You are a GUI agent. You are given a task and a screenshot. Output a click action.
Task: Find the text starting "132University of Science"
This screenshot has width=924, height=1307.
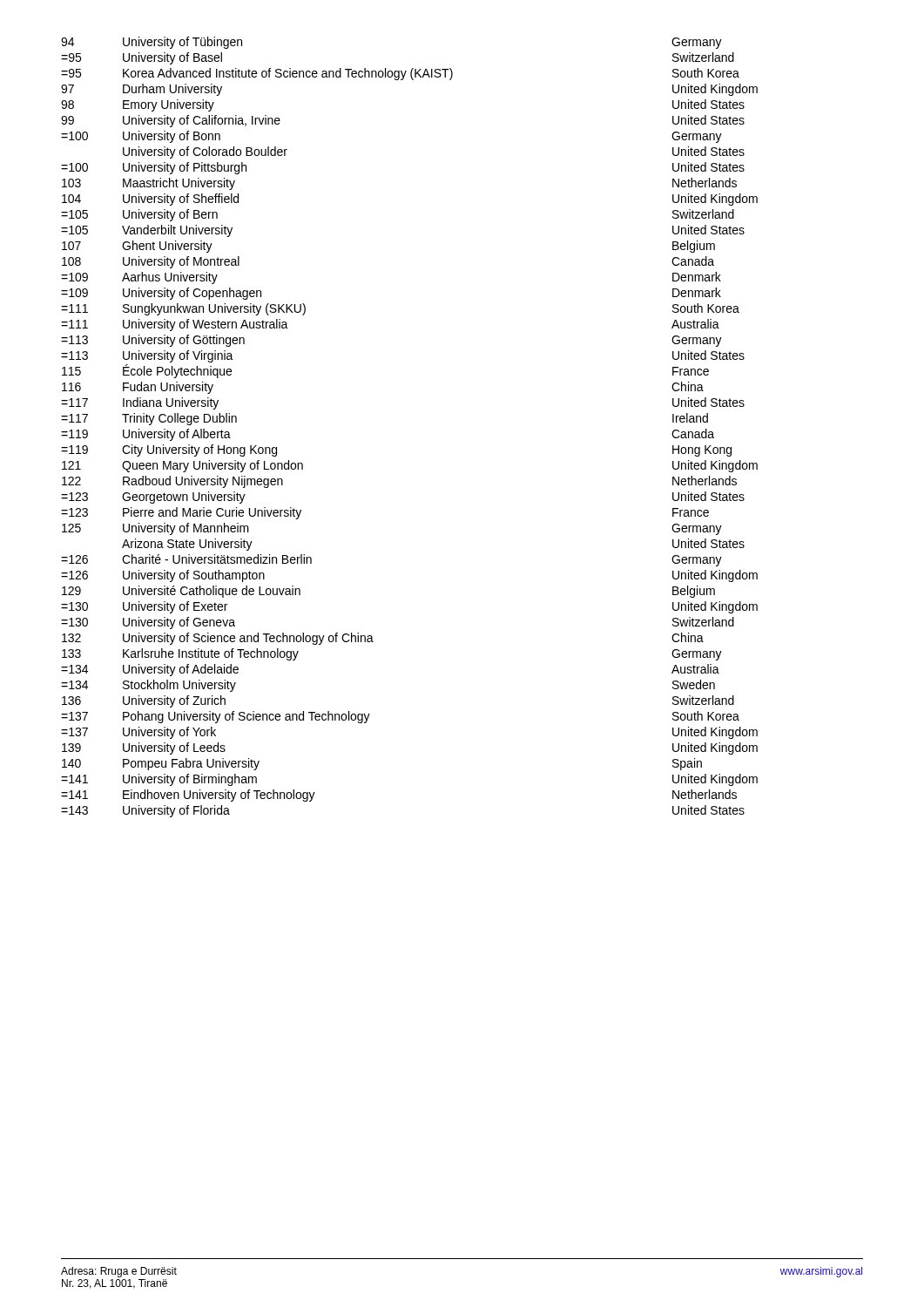pyautogui.click(x=247, y=638)
